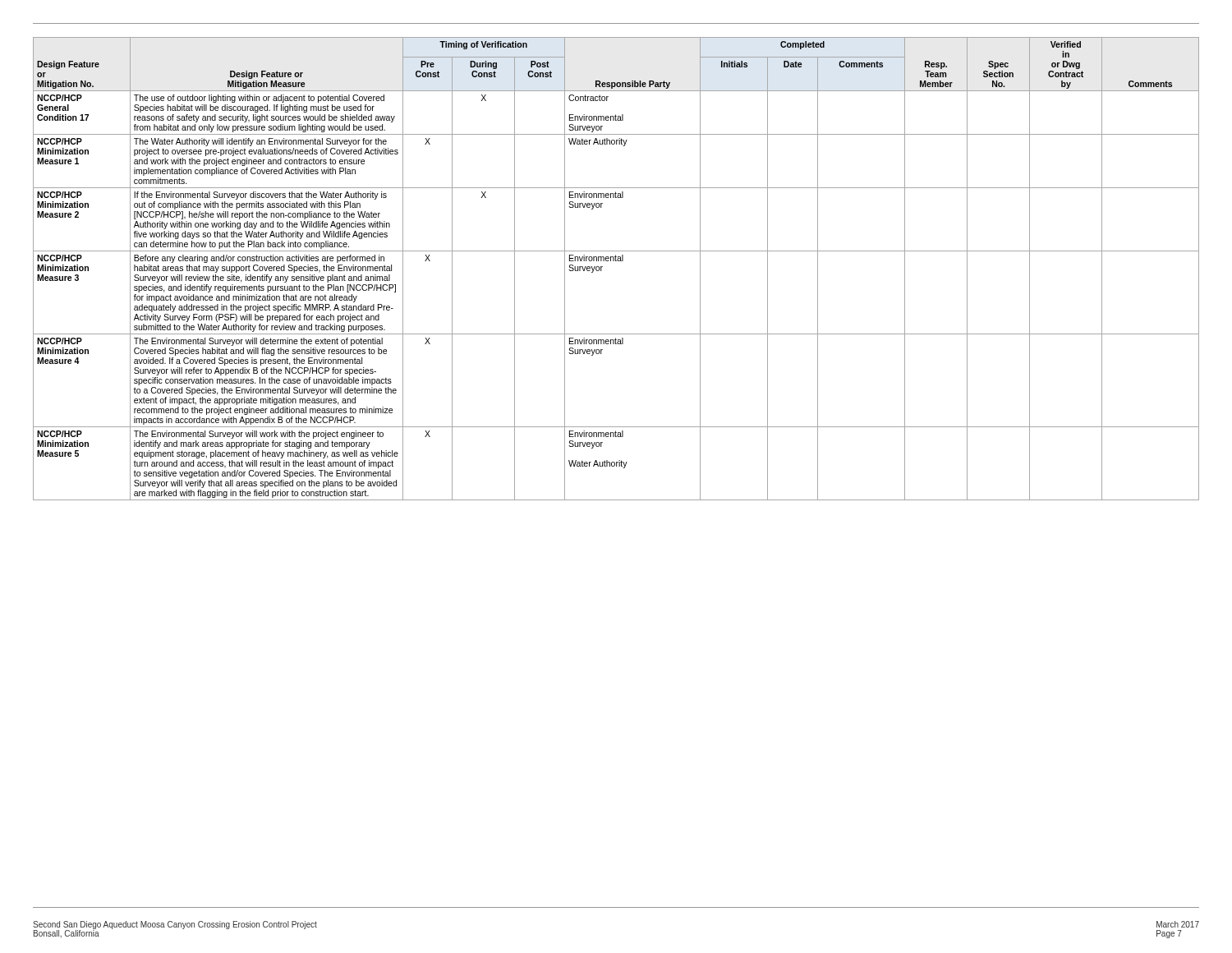Image resolution: width=1232 pixels, height=953 pixels.
Task: Select the table that reads "NCCP/HCP Minimization Measure 1"
Action: click(616, 269)
